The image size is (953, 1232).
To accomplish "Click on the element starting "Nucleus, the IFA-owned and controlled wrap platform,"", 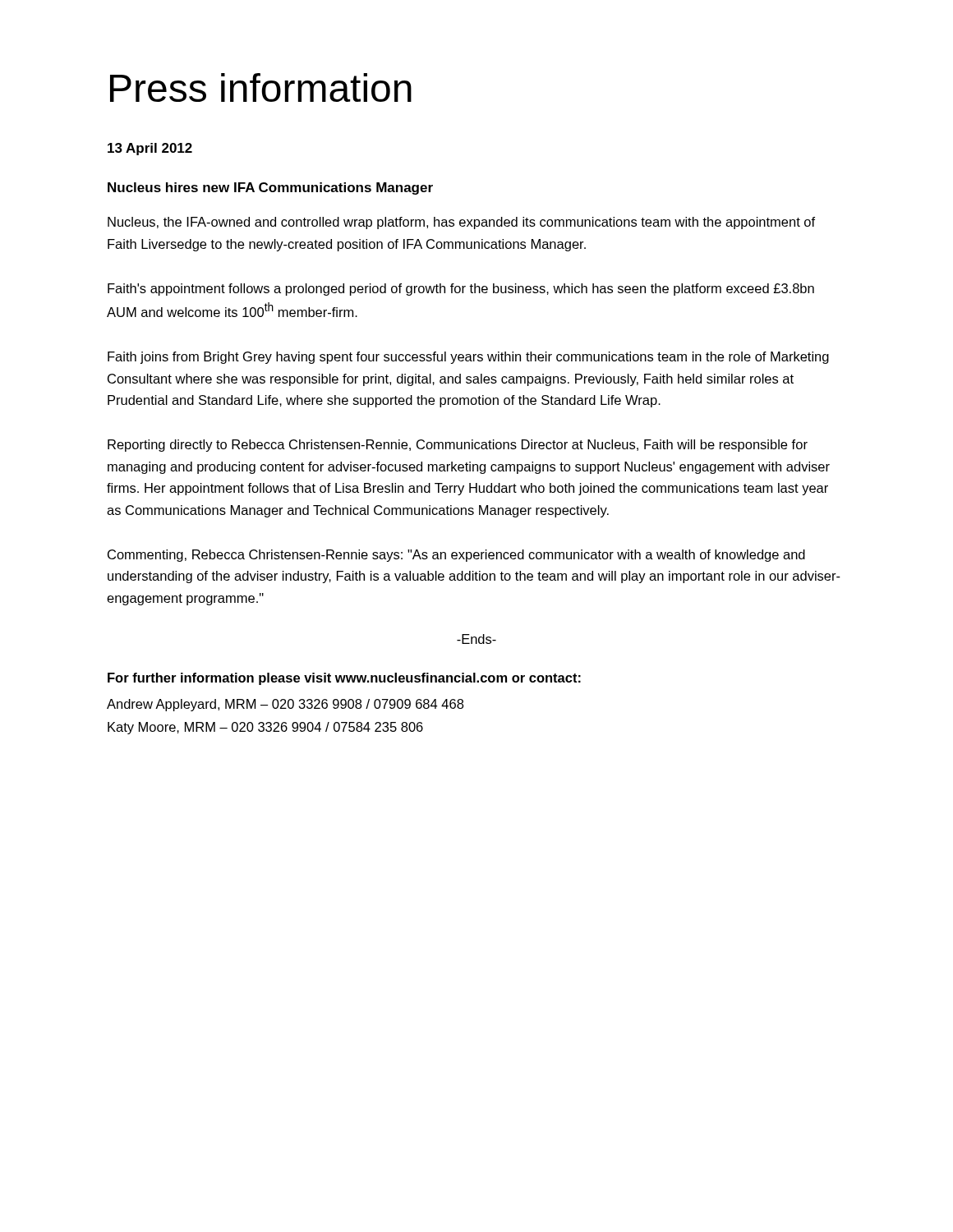I will pyautogui.click(x=476, y=233).
